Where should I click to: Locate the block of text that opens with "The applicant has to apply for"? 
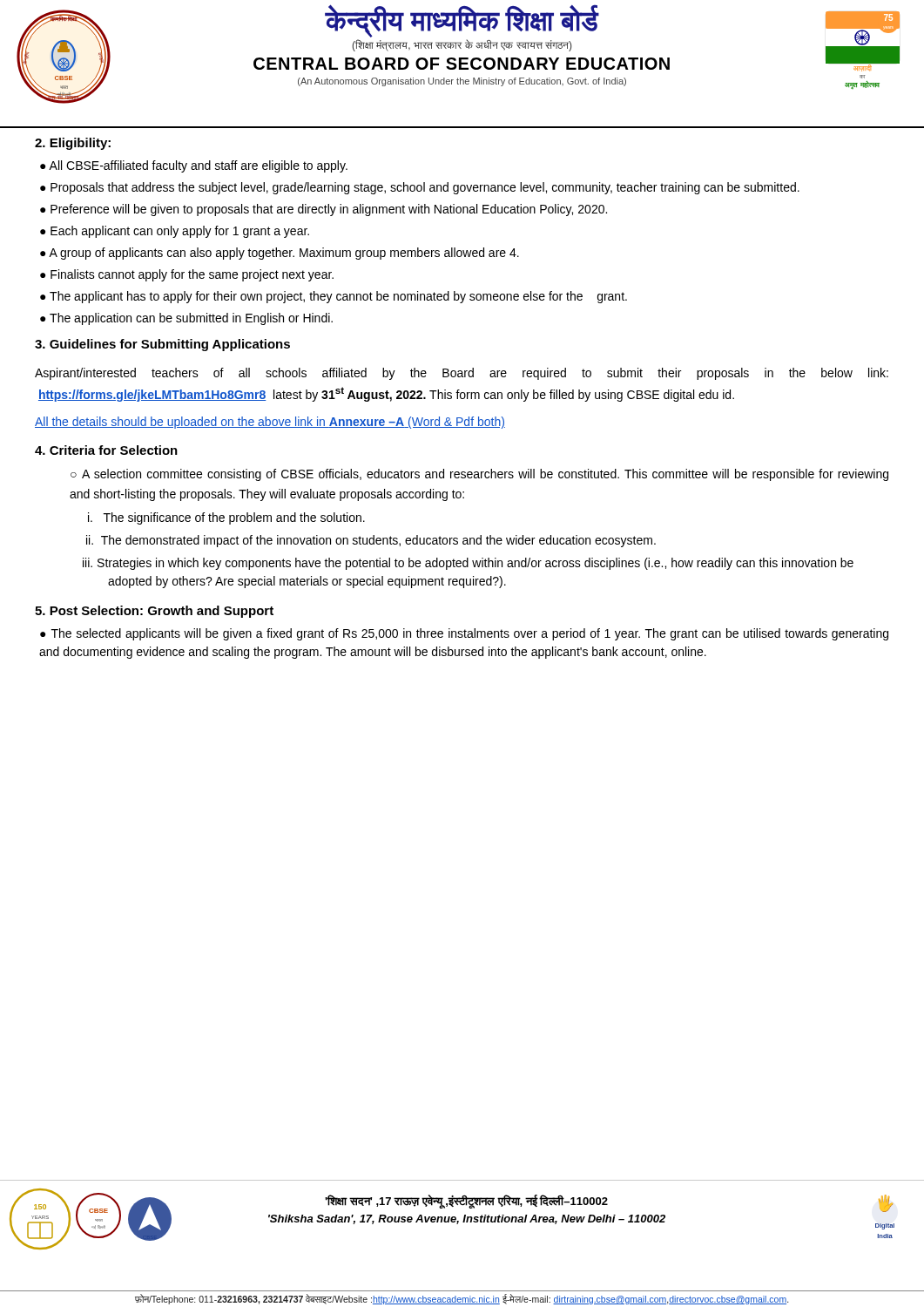point(339,296)
